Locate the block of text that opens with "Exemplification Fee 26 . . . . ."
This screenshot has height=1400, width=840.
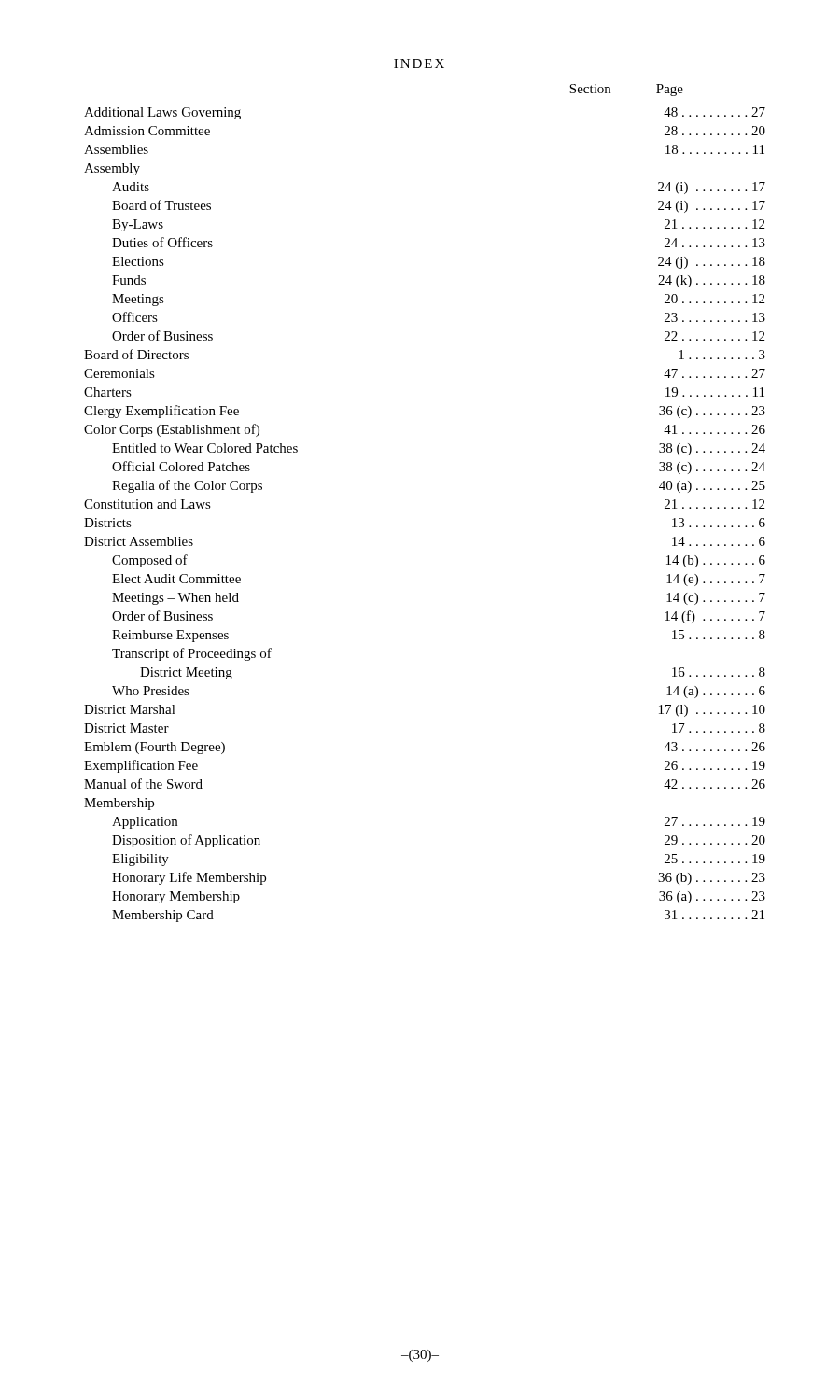tap(138, 766)
